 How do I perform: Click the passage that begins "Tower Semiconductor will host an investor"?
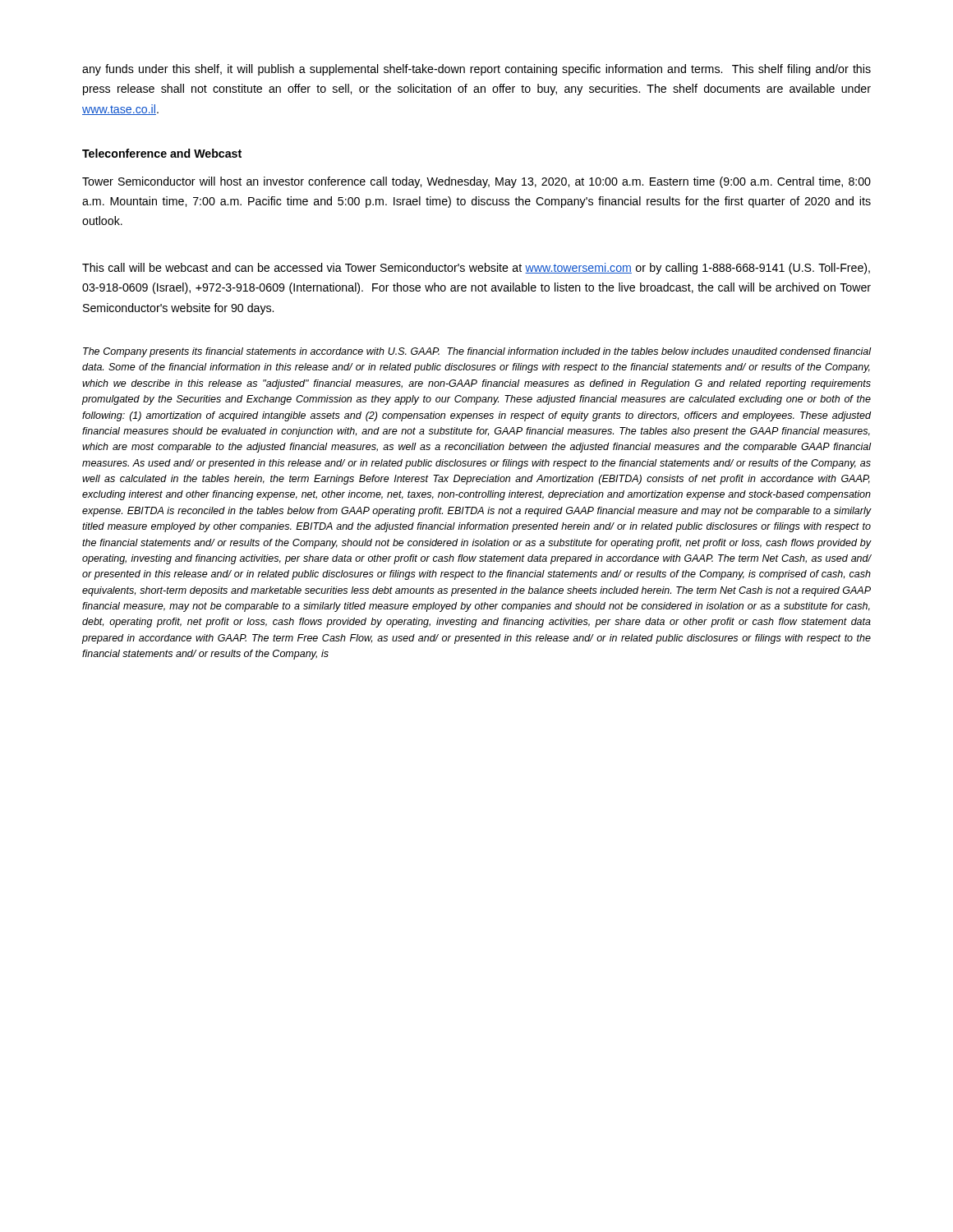coord(476,201)
